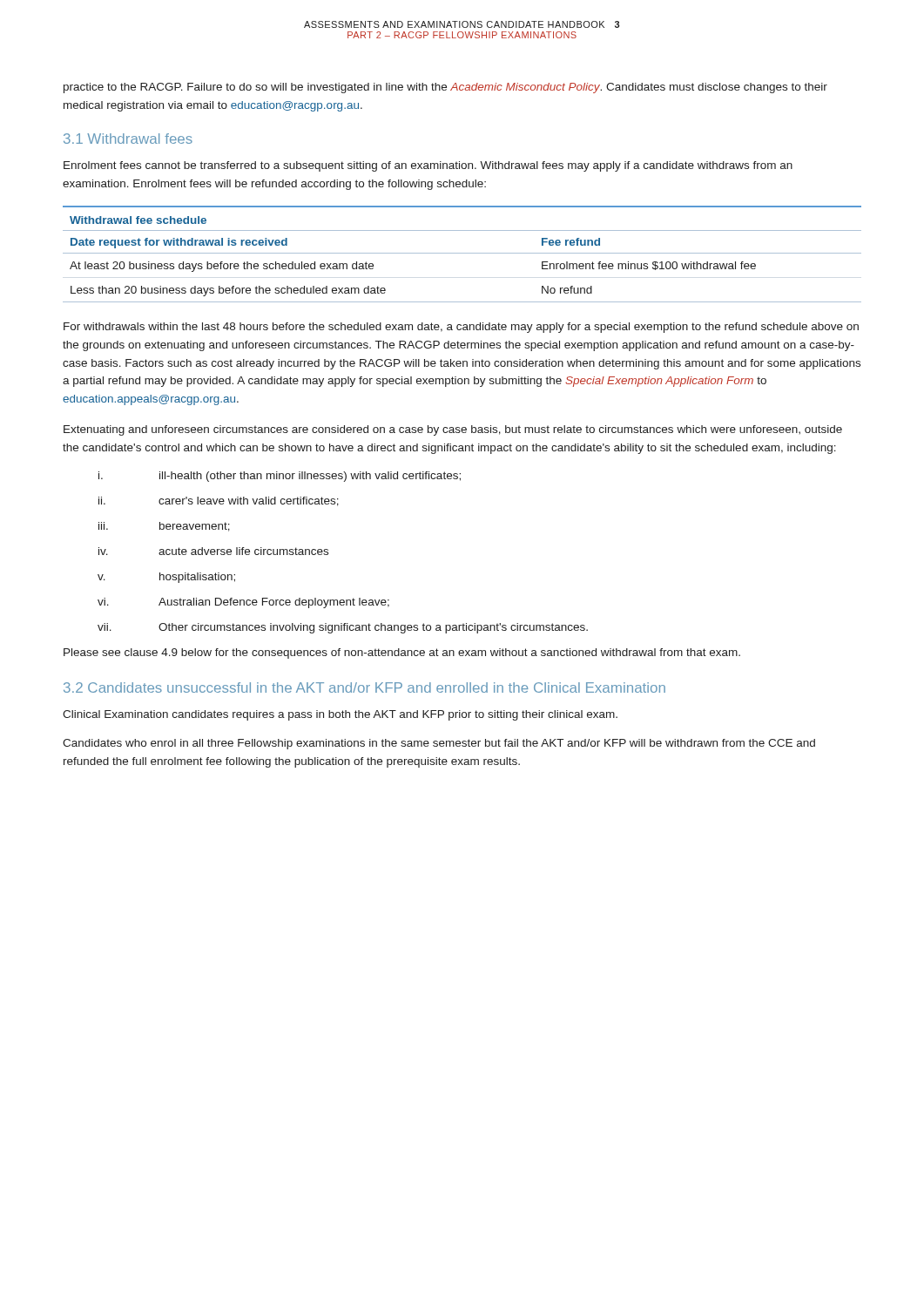Find the text starting "Please see clause 4.9 below"

click(x=462, y=653)
